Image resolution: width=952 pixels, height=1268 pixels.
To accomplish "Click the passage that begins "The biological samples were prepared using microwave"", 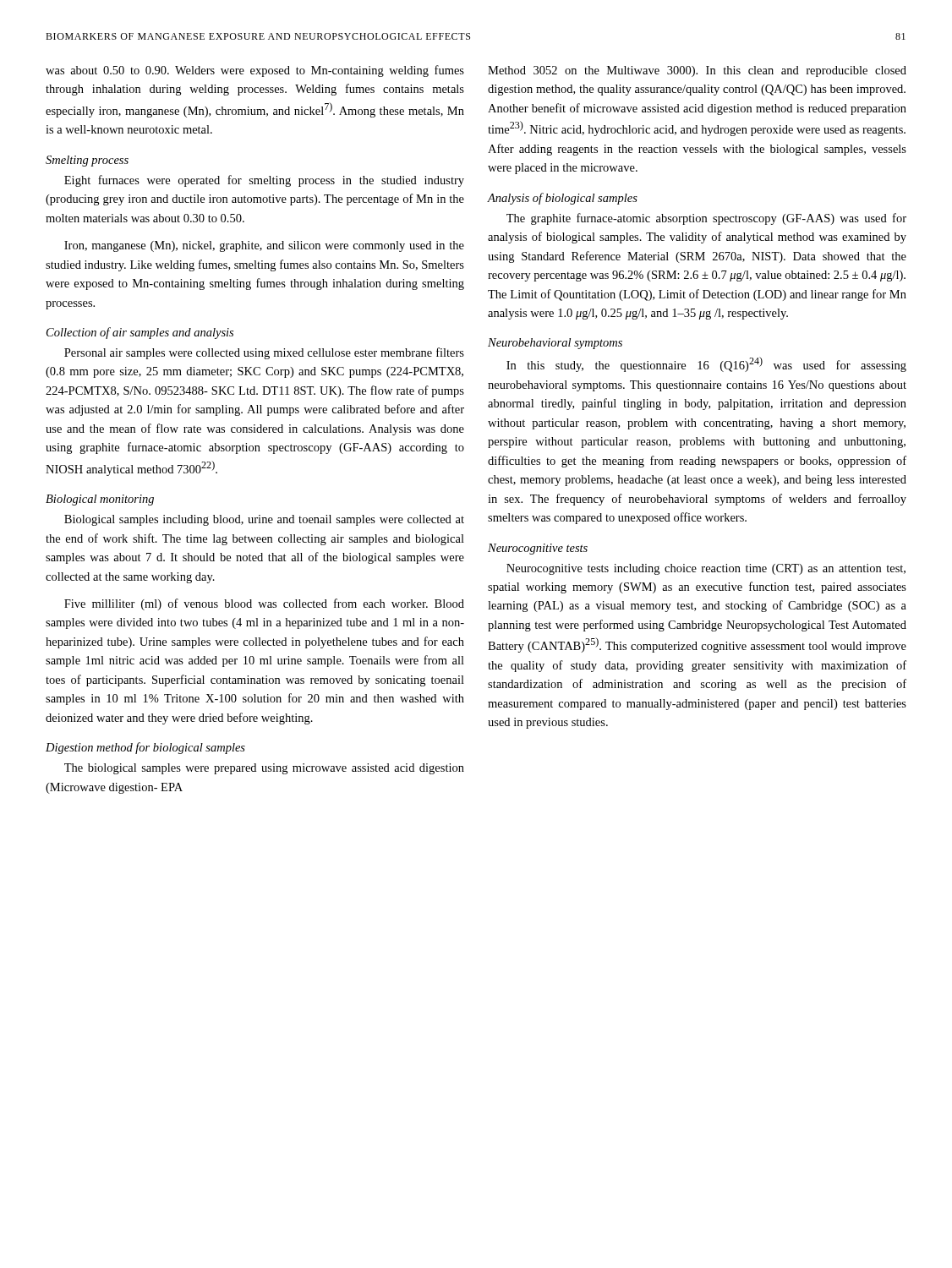I will point(255,777).
